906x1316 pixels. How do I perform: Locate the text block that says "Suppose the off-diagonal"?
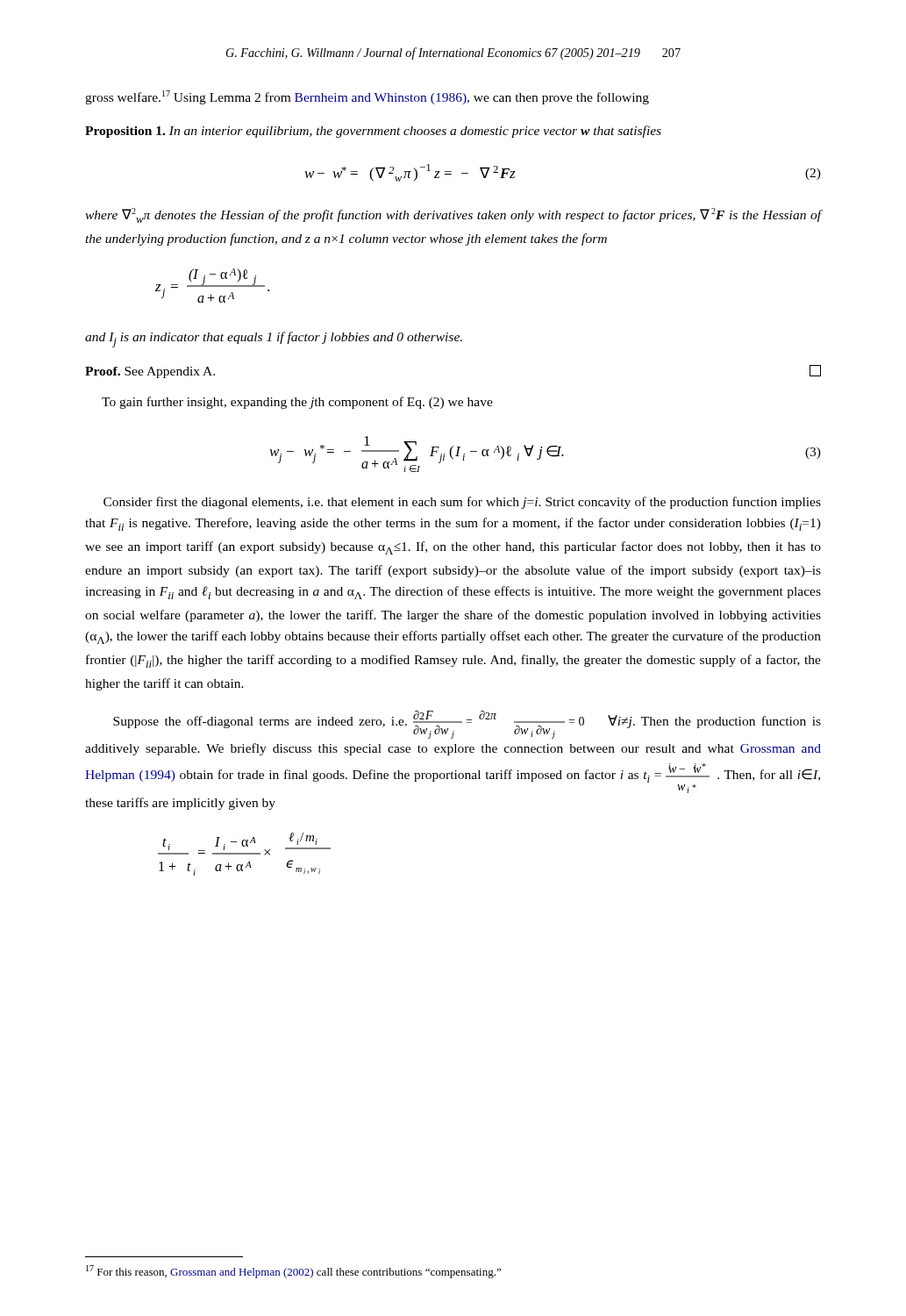(x=453, y=758)
